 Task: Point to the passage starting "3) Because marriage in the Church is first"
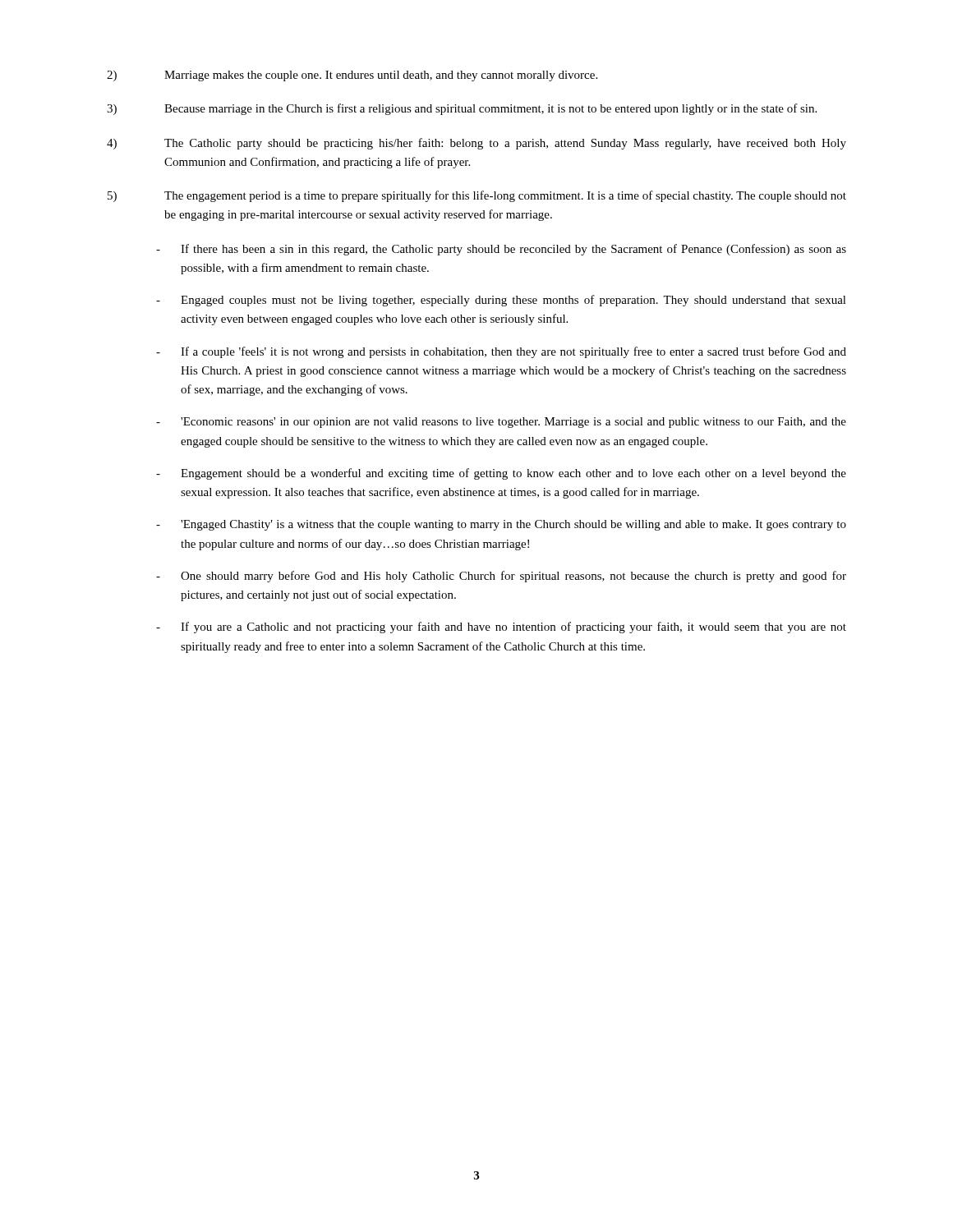tap(476, 109)
